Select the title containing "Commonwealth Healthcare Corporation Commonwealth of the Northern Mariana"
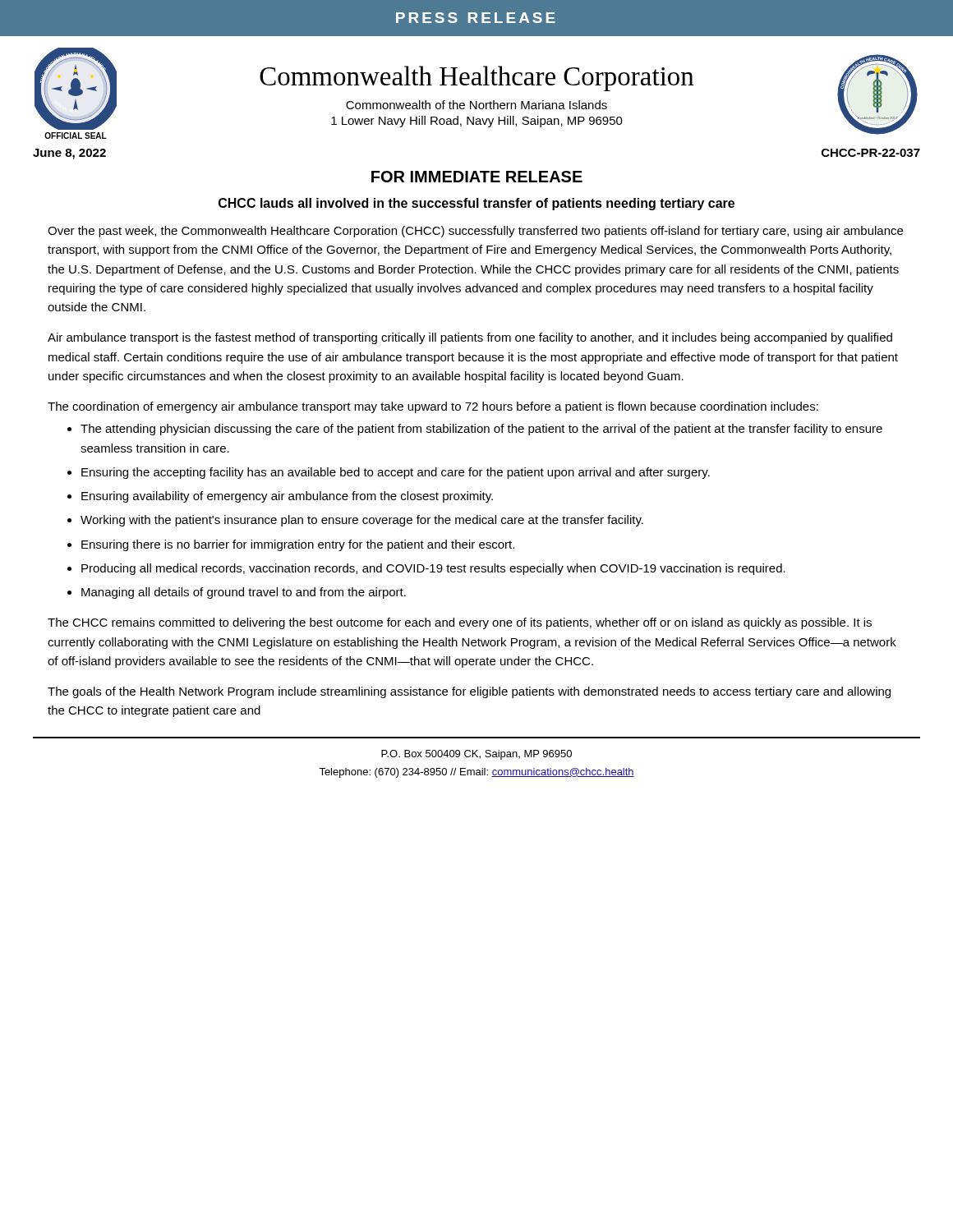Image resolution: width=953 pixels, height=1232 pixels. [x=476, y=94]
